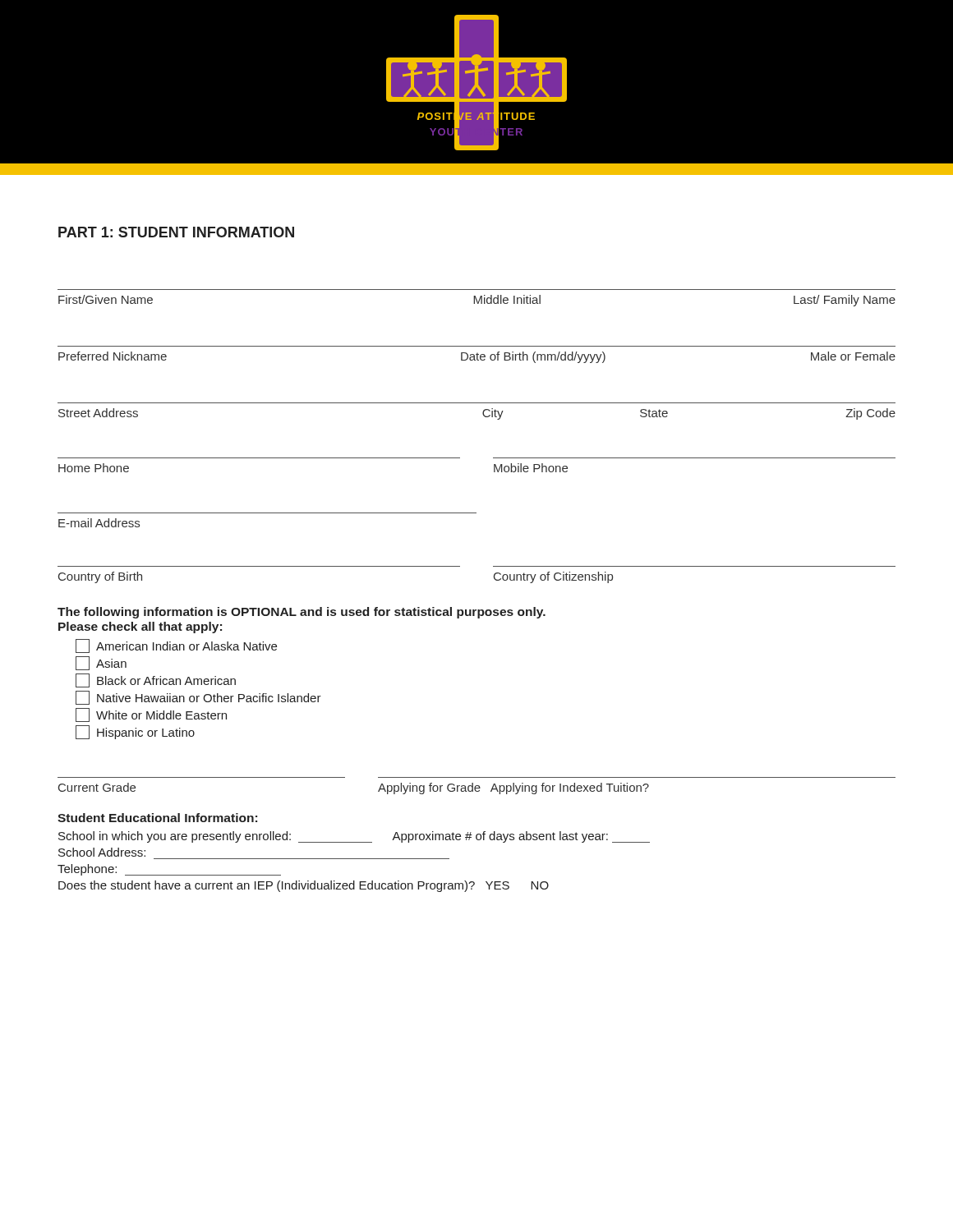953x1232 pixels.
Task: Point to "Hispanic or Latino"
Action: 135,732
